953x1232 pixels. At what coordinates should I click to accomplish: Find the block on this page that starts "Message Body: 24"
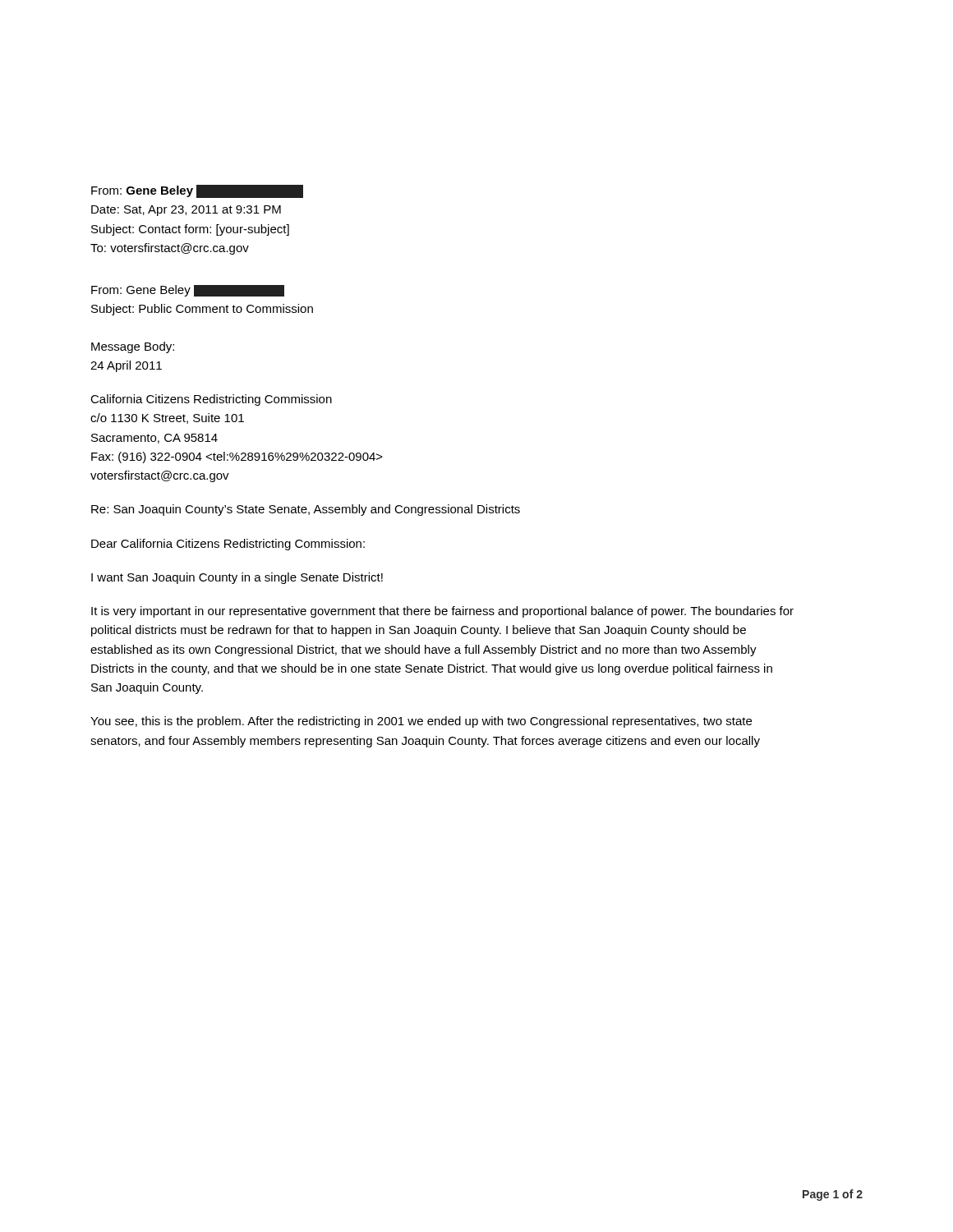133,355
